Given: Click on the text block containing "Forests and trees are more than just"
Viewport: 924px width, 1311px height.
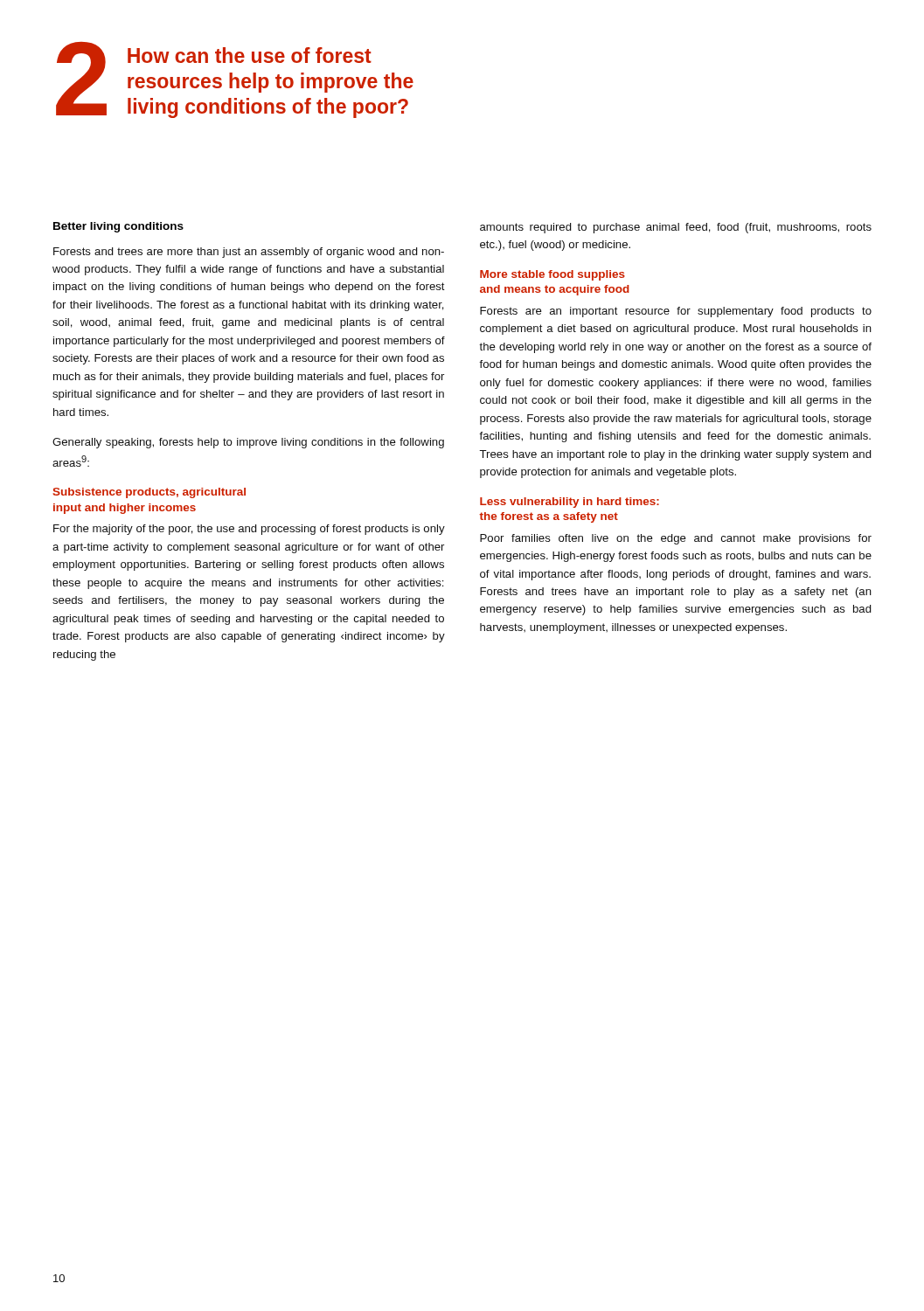Looking at the screenshot, I should pyautogui.click(x=249, y=331).
